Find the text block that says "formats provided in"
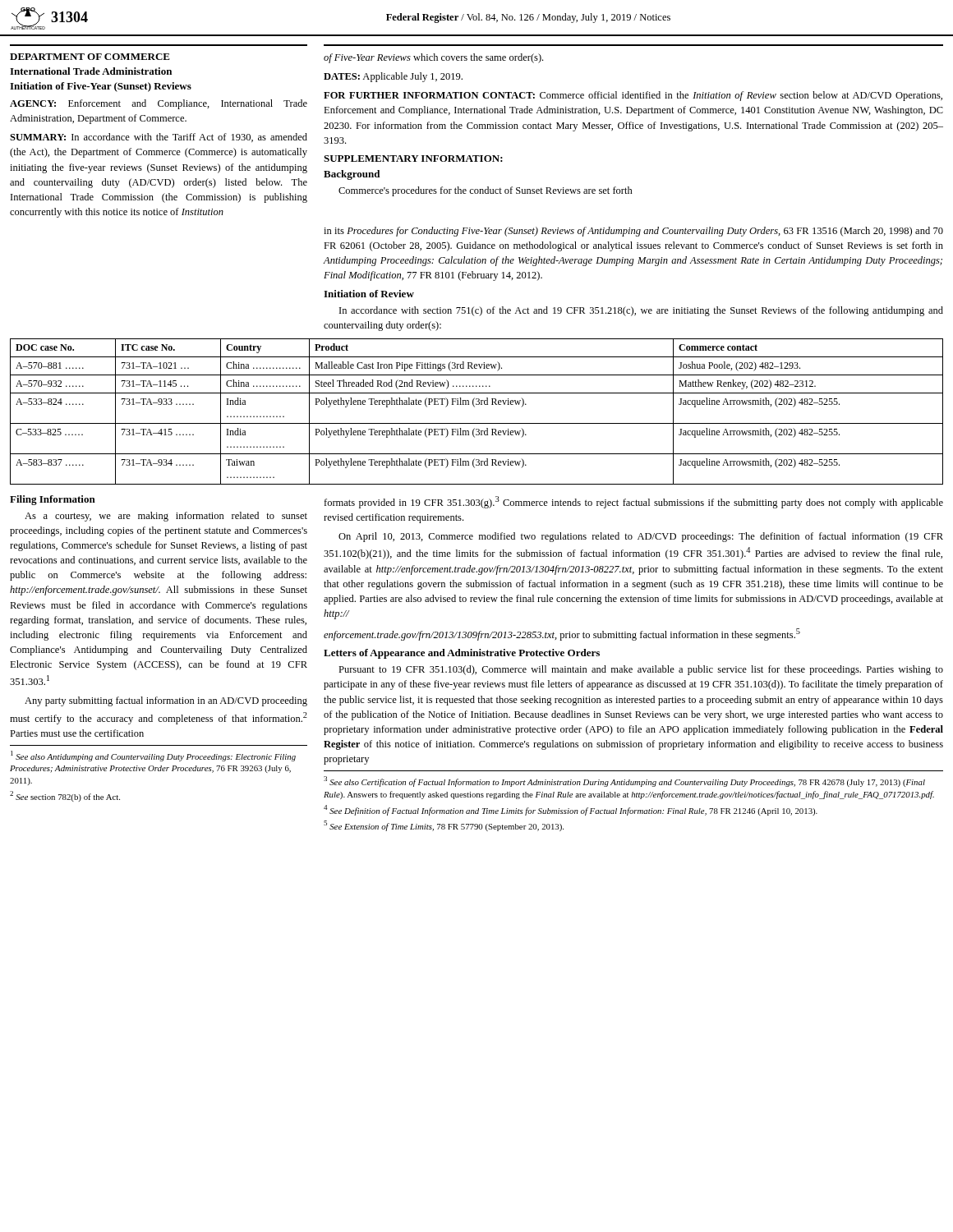The image size is (953, 1232). coord(633,509)
